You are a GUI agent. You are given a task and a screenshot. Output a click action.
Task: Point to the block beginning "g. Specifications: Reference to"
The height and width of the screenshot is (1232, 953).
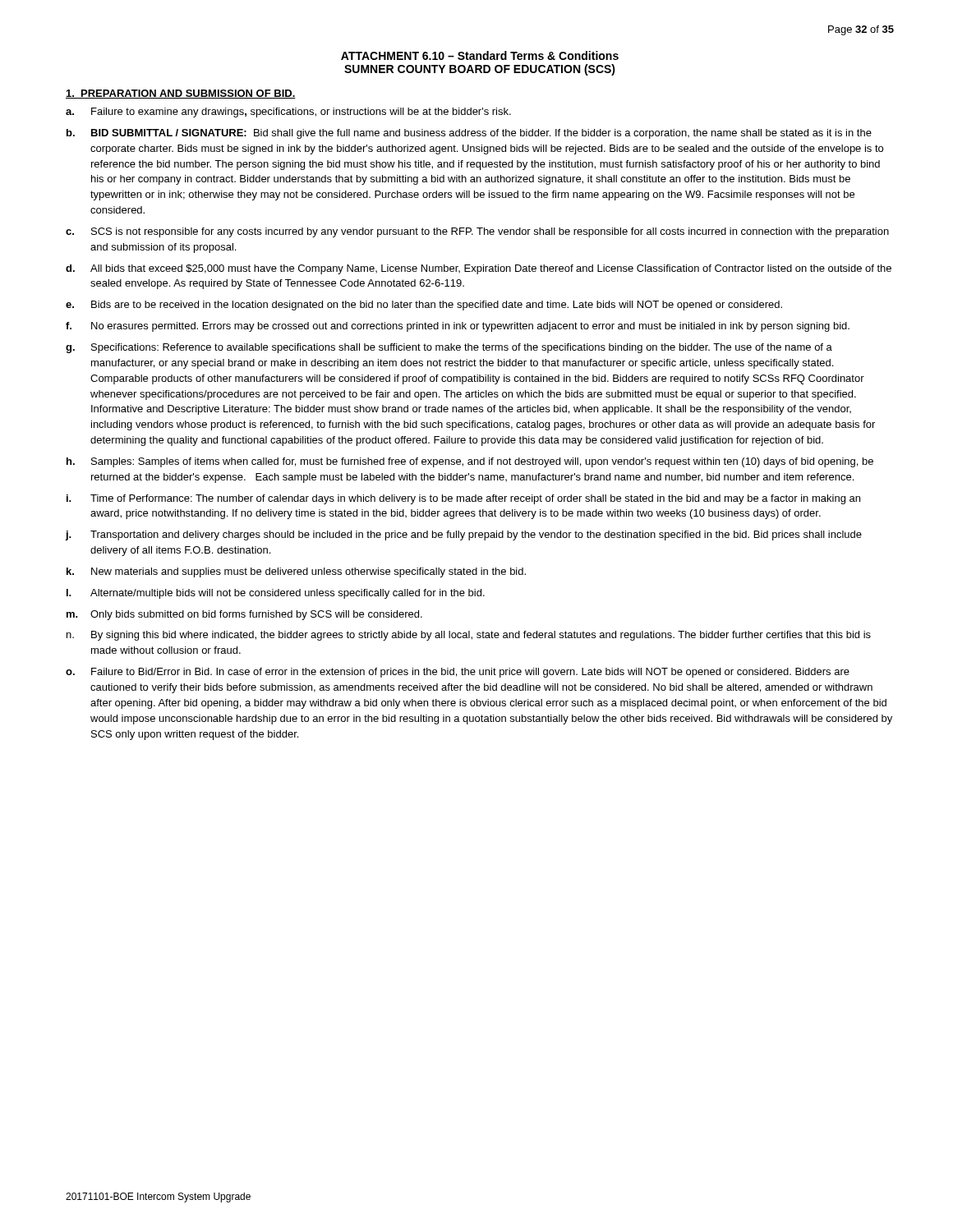[480, 394]
